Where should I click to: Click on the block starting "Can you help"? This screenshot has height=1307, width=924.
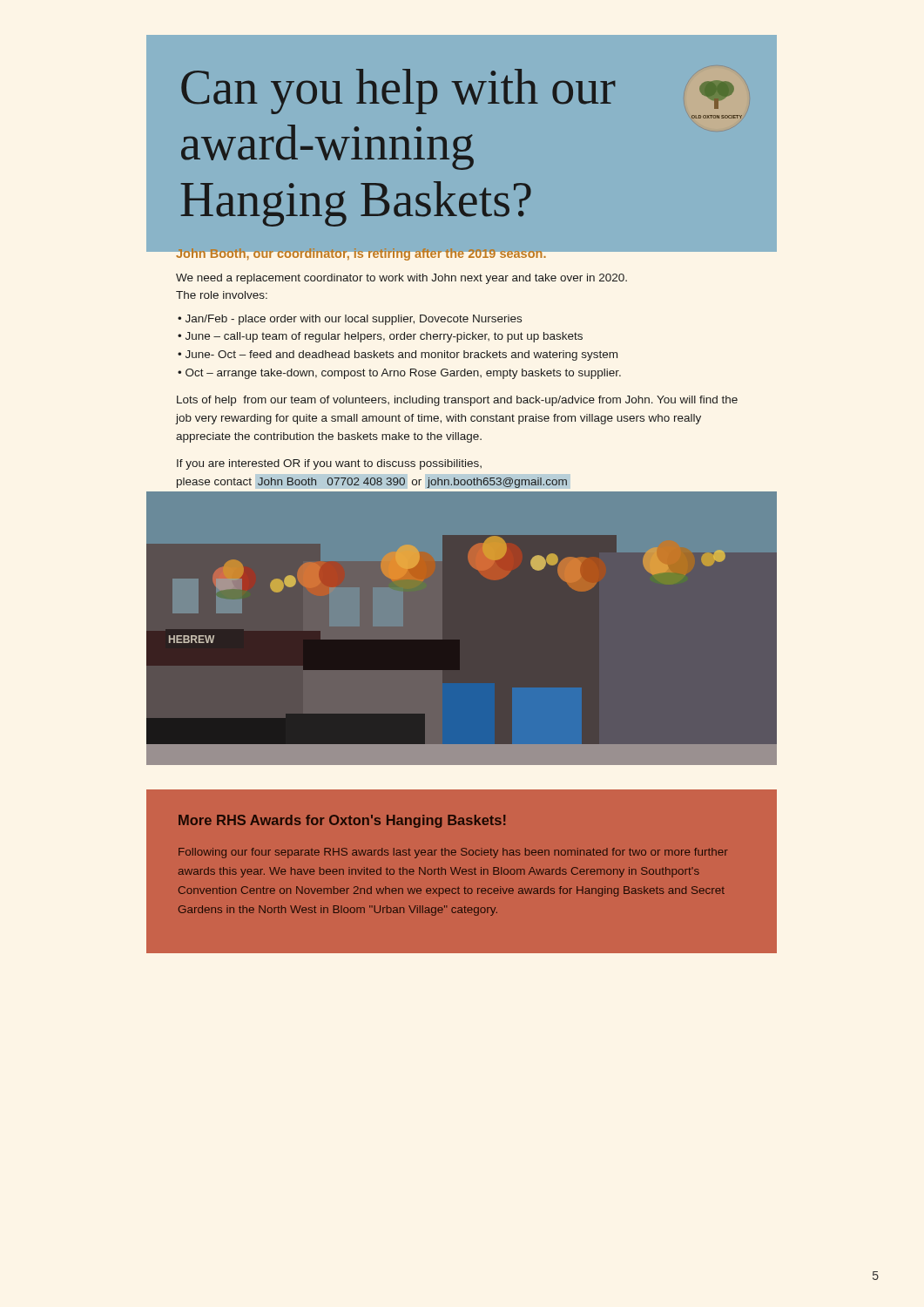pos(465,143)
